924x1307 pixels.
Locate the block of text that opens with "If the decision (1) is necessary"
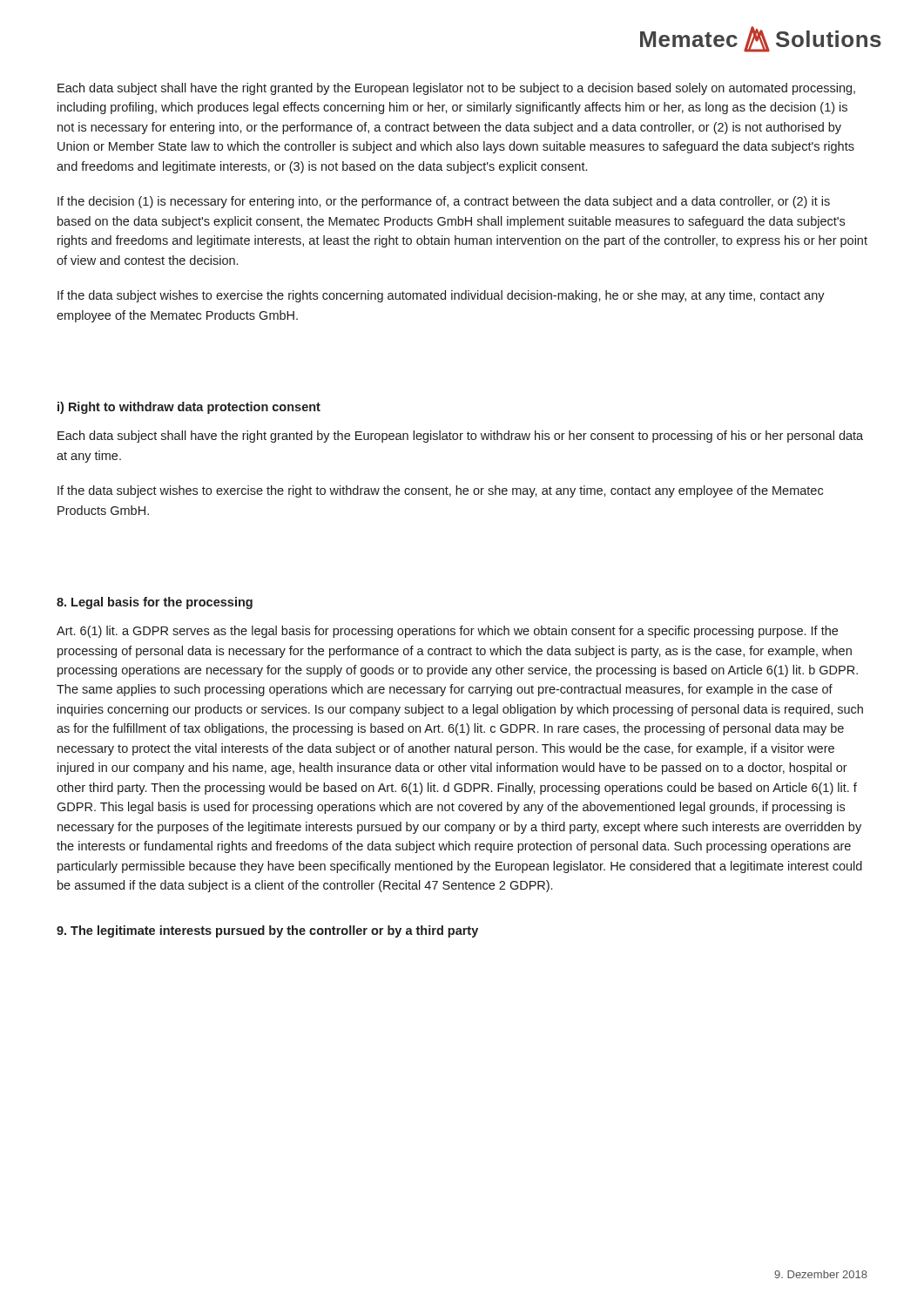pyautogui.click(x=462, y=231)
